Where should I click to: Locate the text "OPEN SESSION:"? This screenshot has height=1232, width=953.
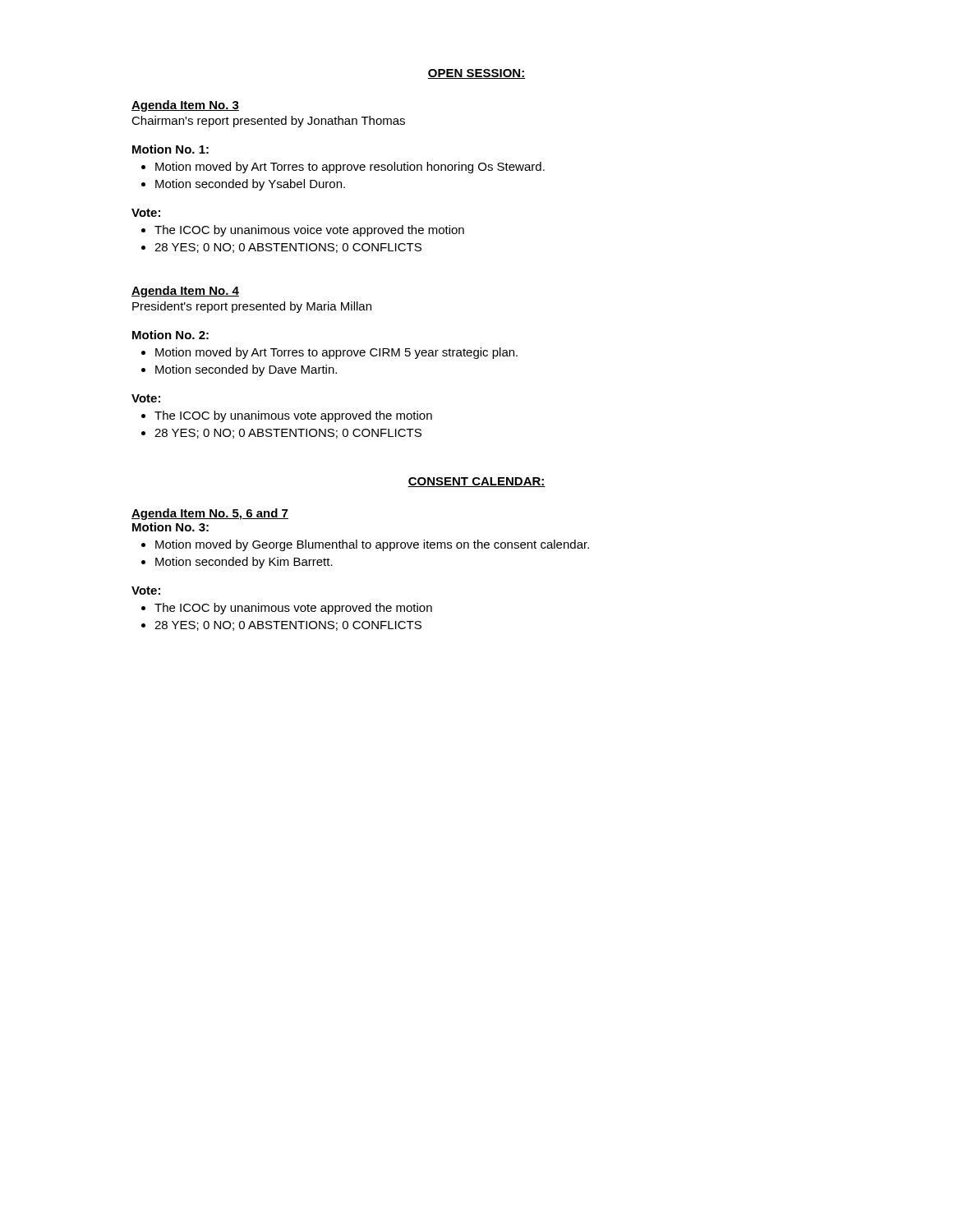click(476, 73)
